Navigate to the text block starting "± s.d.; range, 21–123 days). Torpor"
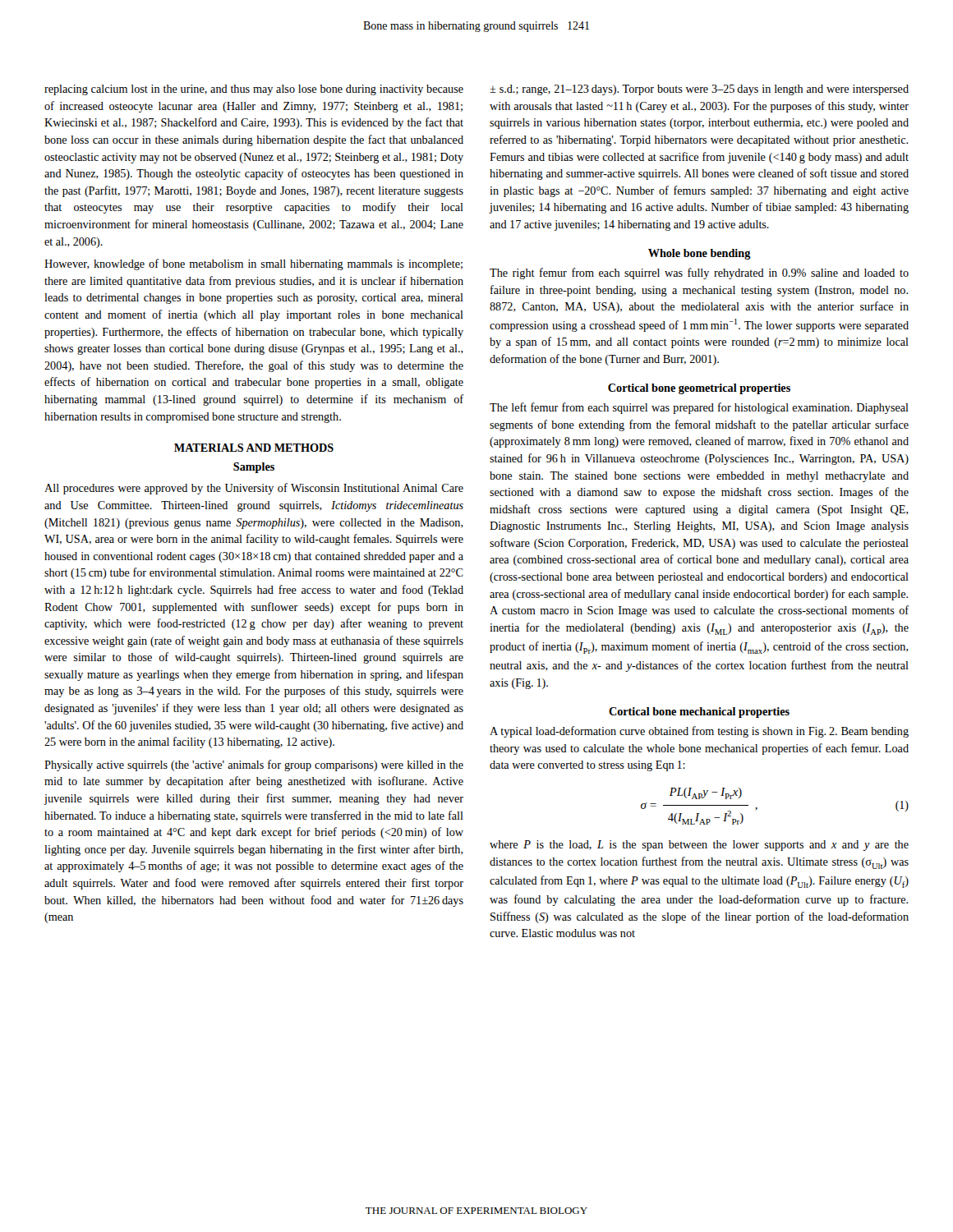This screenshot has width=953, height=1232. (x=699, y=157)
